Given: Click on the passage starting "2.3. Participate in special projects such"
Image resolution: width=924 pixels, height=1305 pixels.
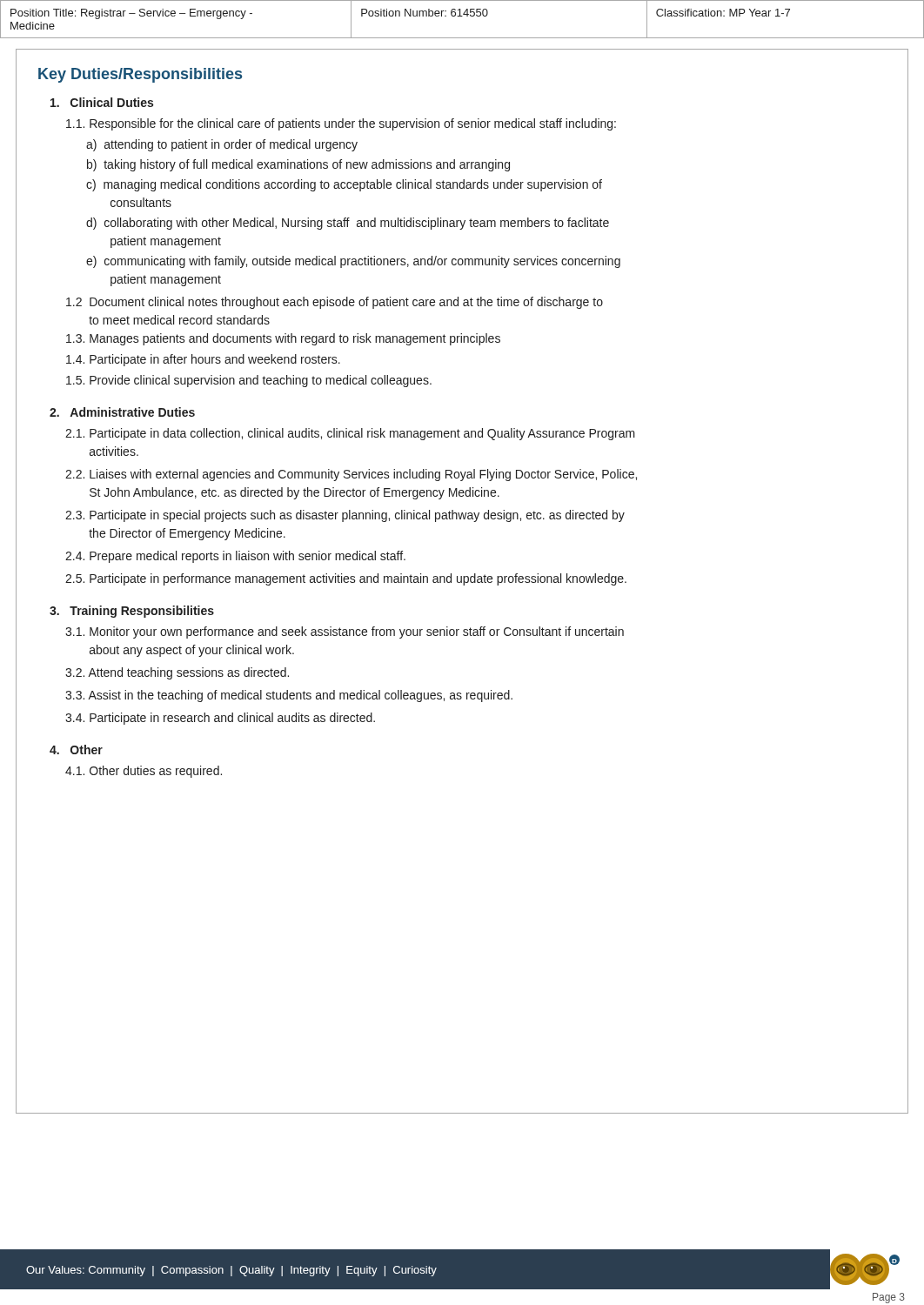Looking at the screenshot, I should pyautogui.click(x=345, y=524).
